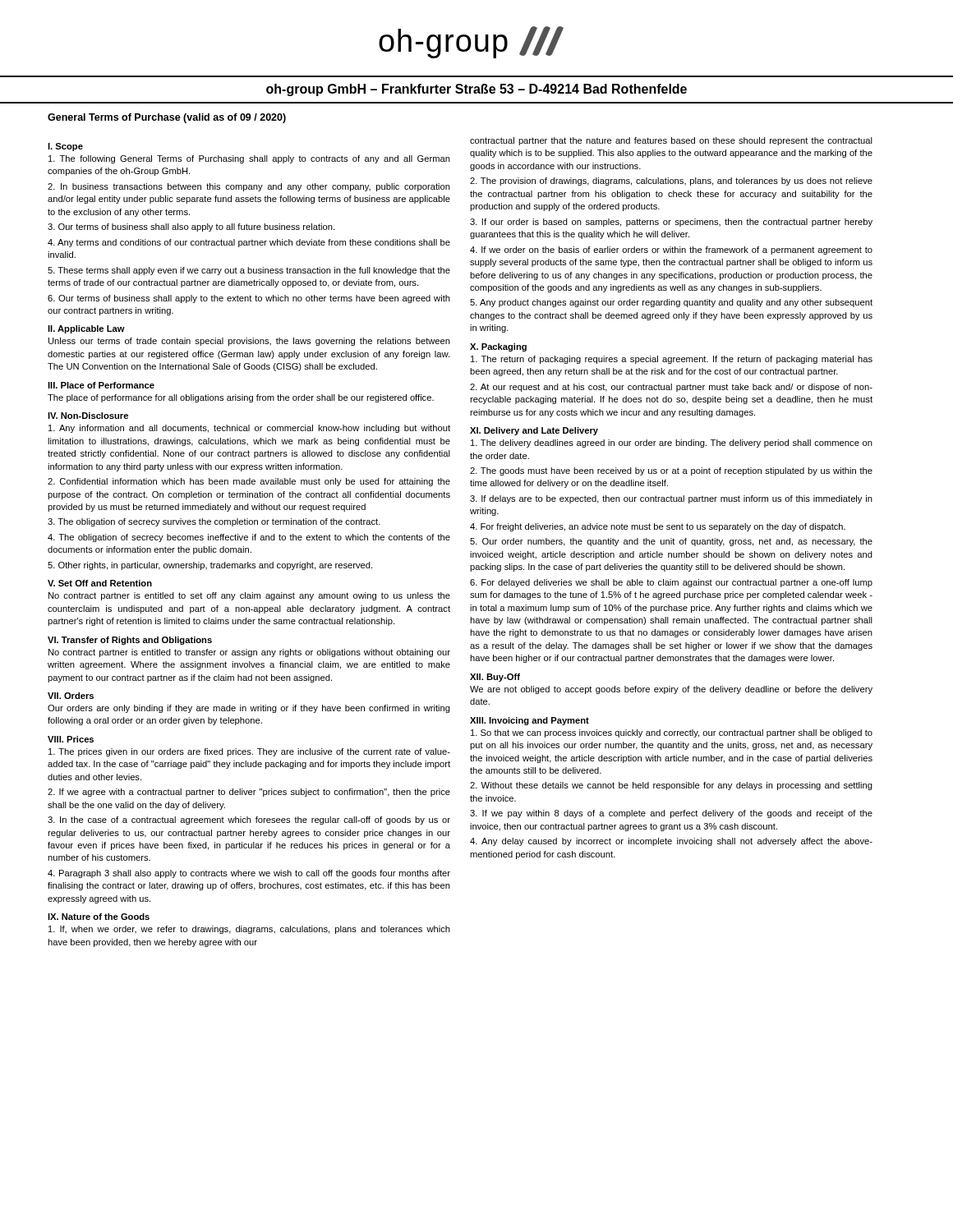Select the passage starting "II. Applicable Law"
953x1232 pixels.
[86, 329]
